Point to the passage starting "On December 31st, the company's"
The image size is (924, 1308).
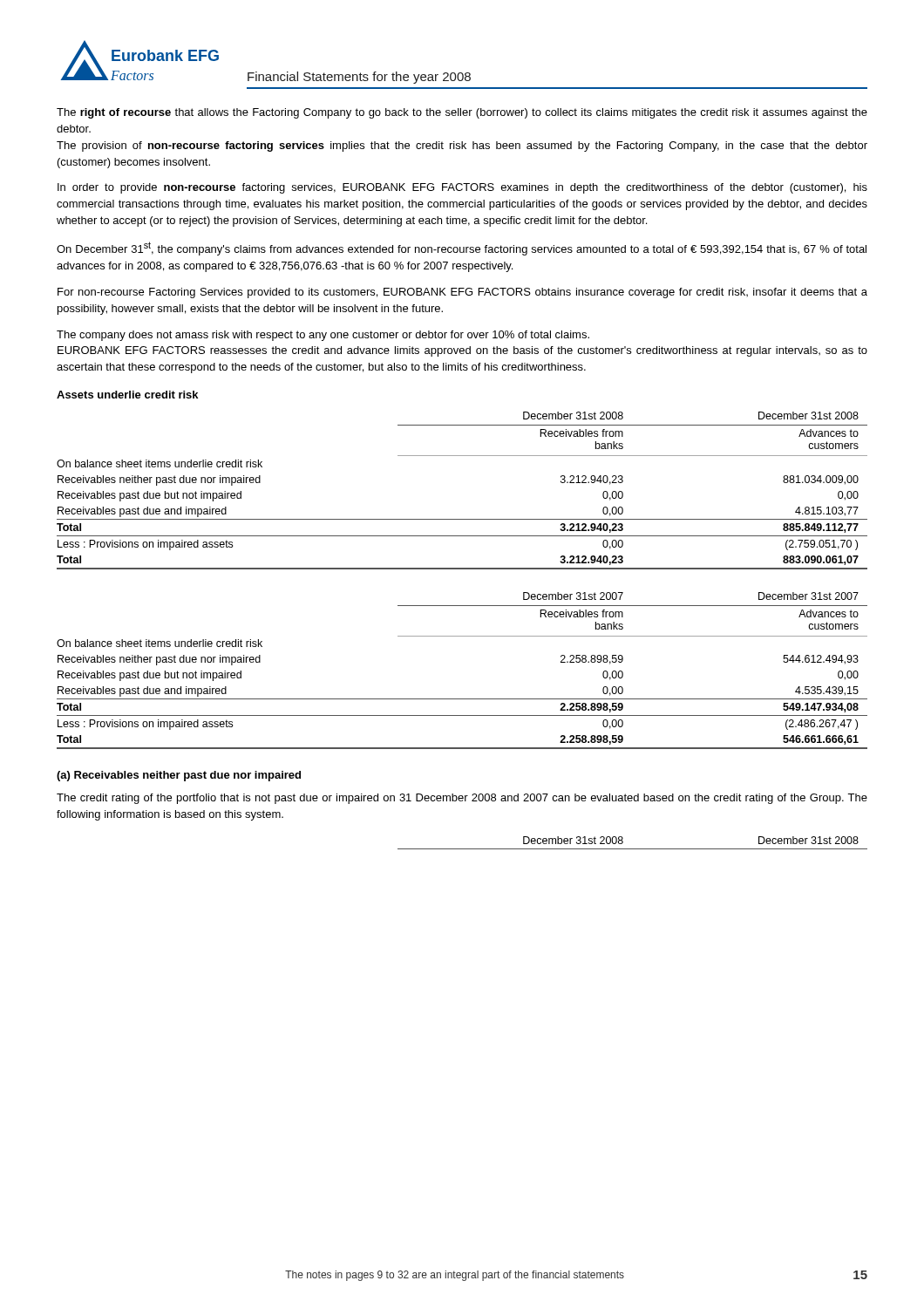coord(462,256)
